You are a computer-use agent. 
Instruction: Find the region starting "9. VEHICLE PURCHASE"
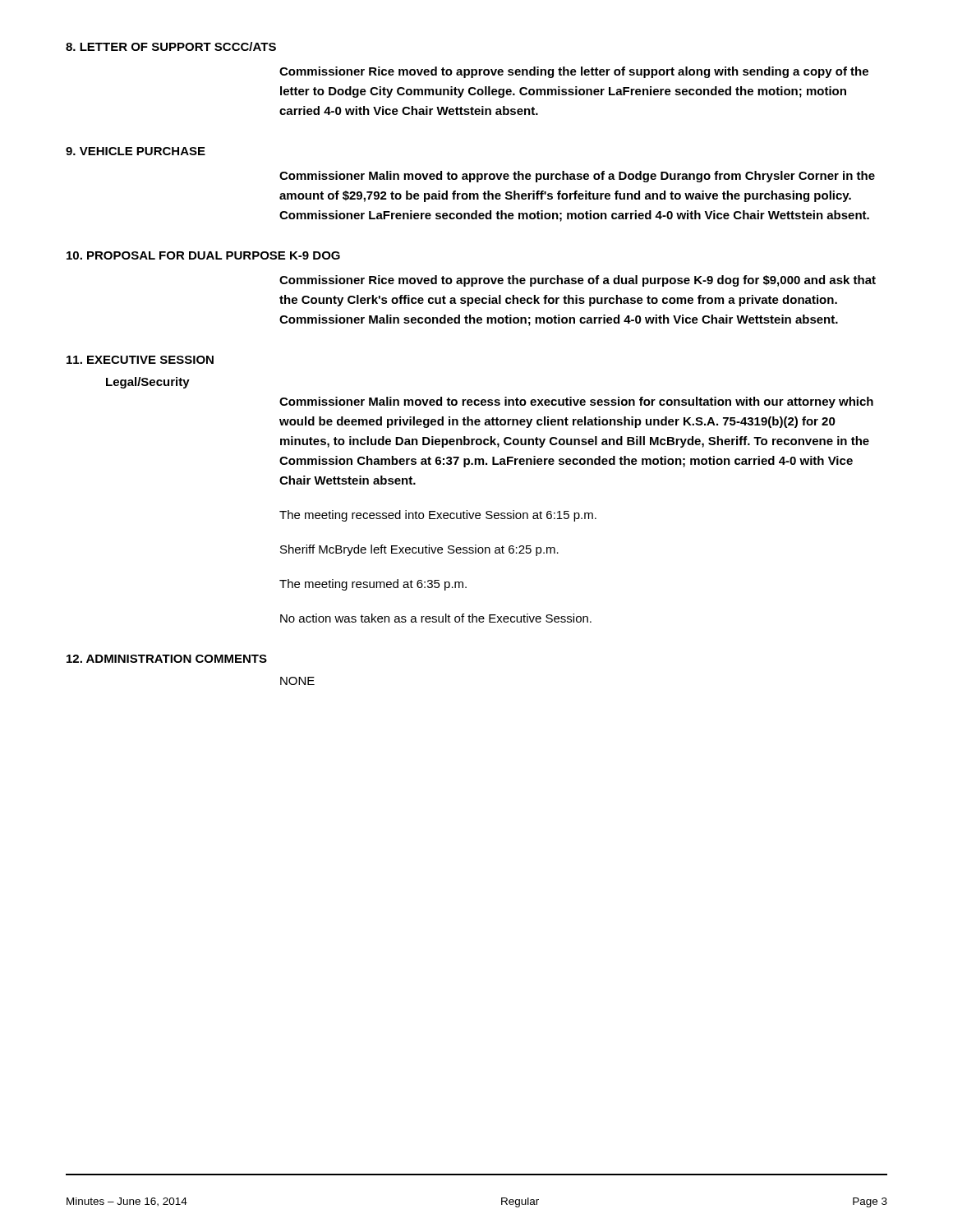click(136, 151)
